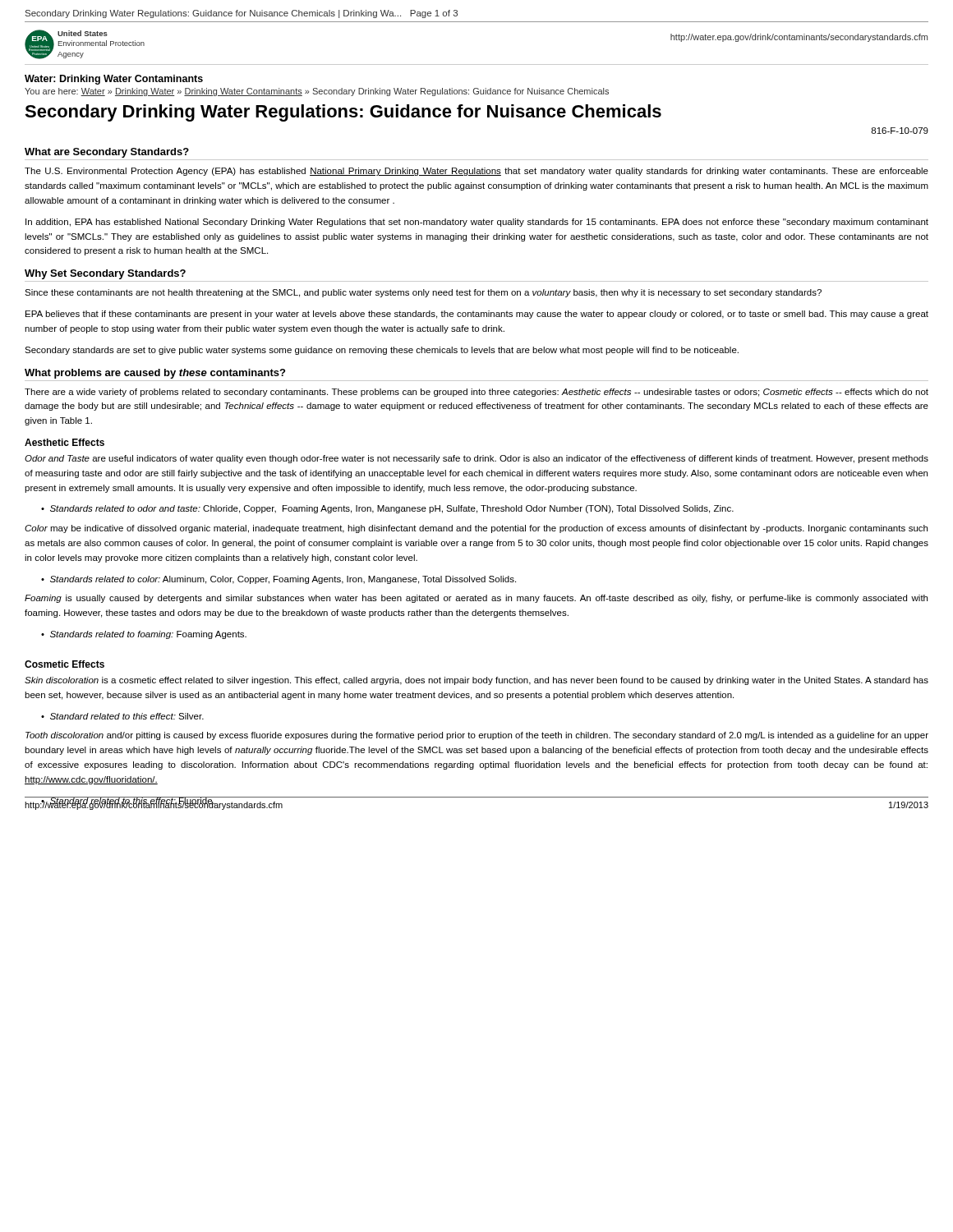Navigate to the text block starting "Skin discoloration is a cosmetic effect related to"
Viewport: 953px width, 1232px height.
click(476, 687)
